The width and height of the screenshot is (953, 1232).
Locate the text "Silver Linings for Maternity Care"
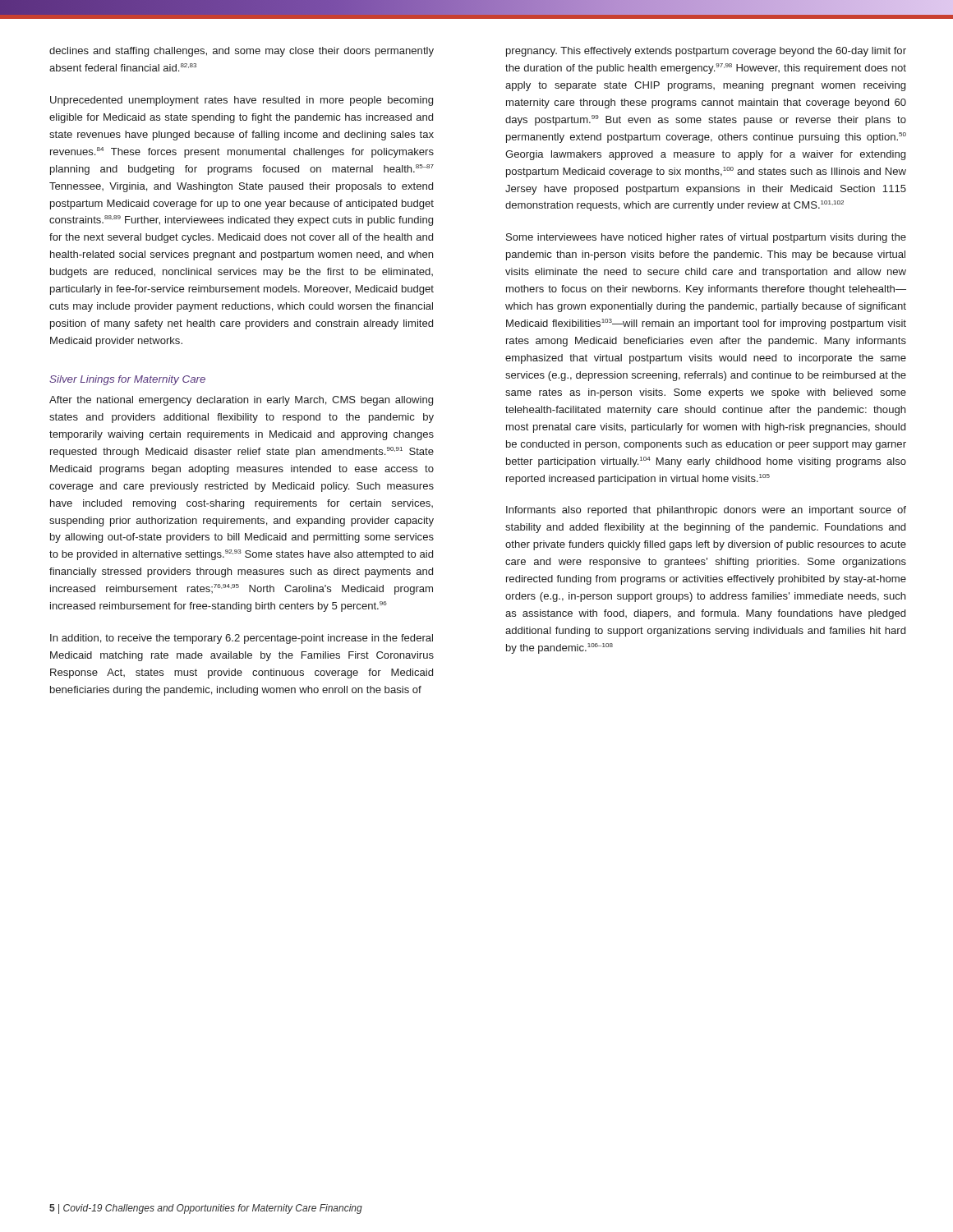(128, 379)
